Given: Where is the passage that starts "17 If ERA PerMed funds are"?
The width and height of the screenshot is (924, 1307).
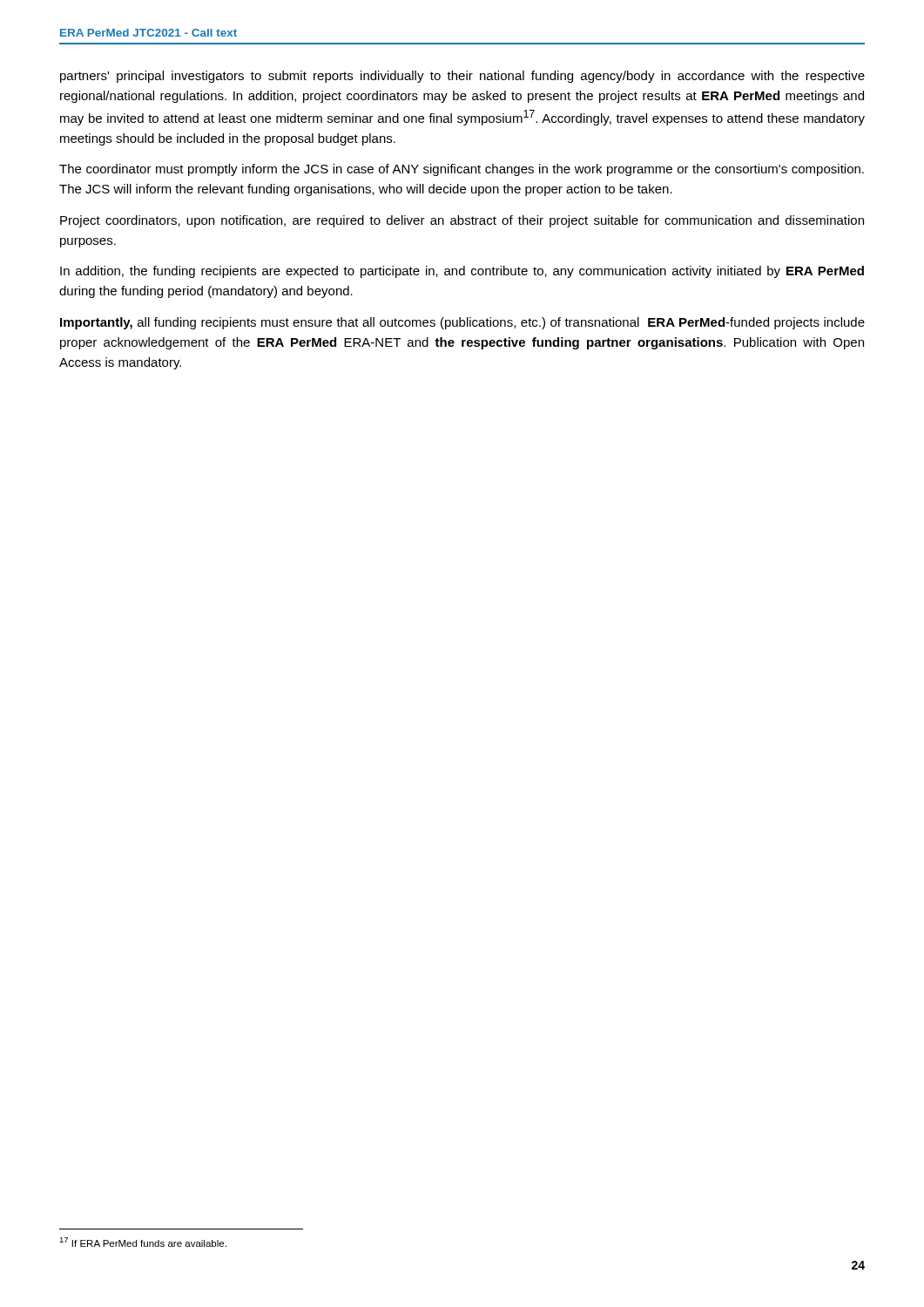Looking at the screenshot, I should (x=181, y=1240).
